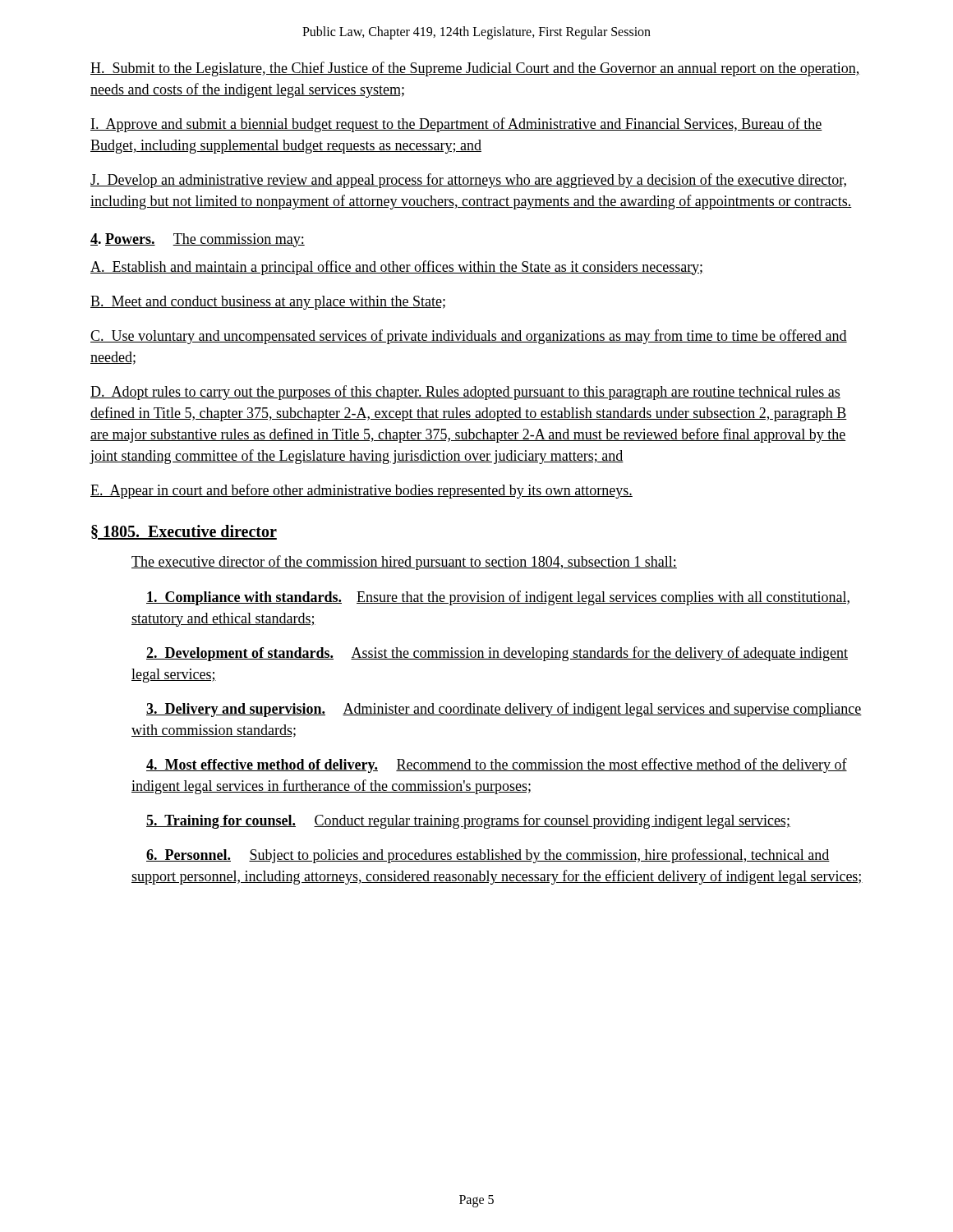Where is the passage that starts "6. Personnel. Subject to policies and procedures established"?
This screenshot has height=1232, width=953.
pyautogui.click(x=497, y=866)
